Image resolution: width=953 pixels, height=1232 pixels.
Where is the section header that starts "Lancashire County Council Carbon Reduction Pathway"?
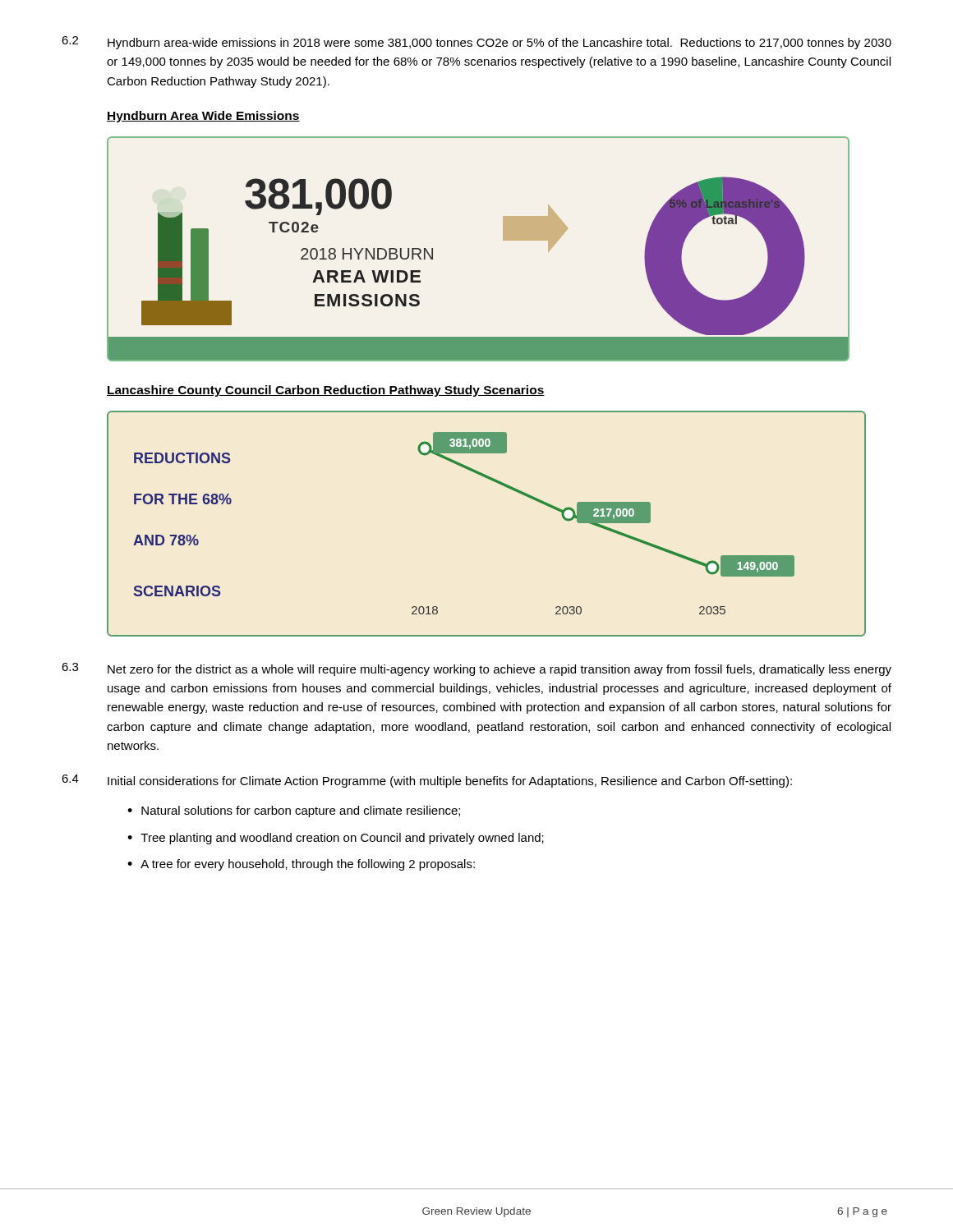[325, 389]
